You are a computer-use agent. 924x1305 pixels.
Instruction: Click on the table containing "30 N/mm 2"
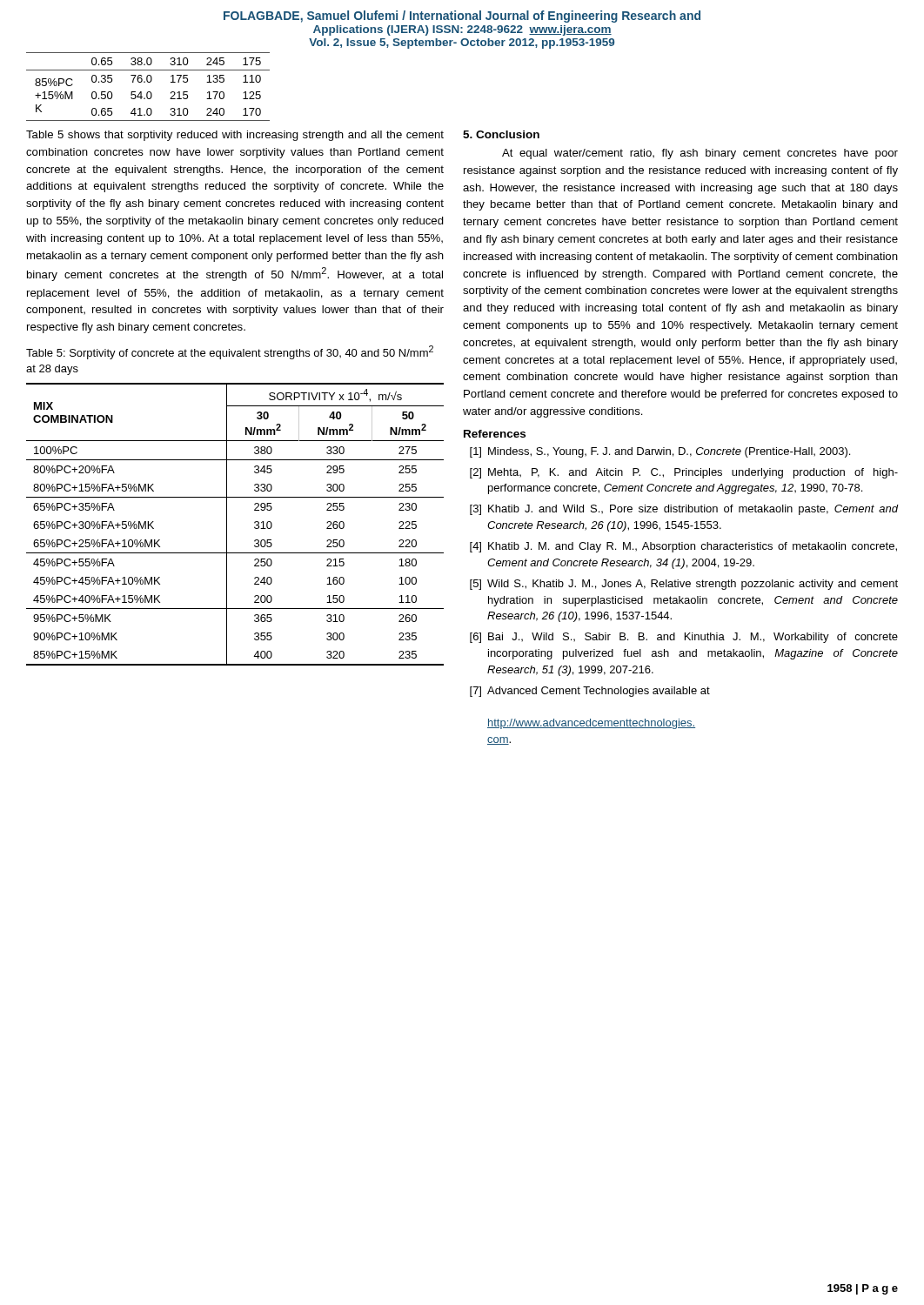(x=235, y=524)
